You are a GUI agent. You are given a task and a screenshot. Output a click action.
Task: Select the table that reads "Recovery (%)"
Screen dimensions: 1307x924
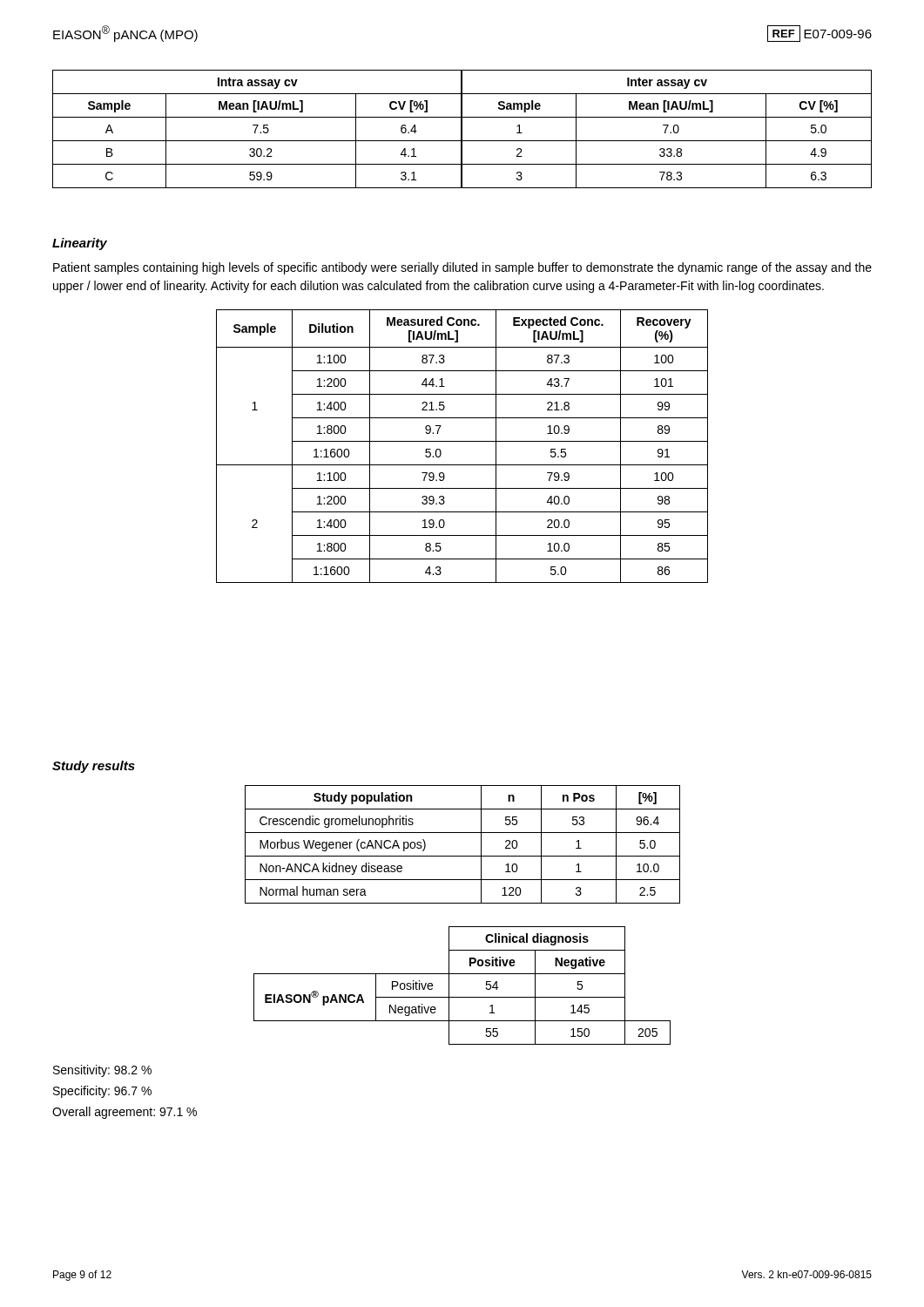[462, 446]
